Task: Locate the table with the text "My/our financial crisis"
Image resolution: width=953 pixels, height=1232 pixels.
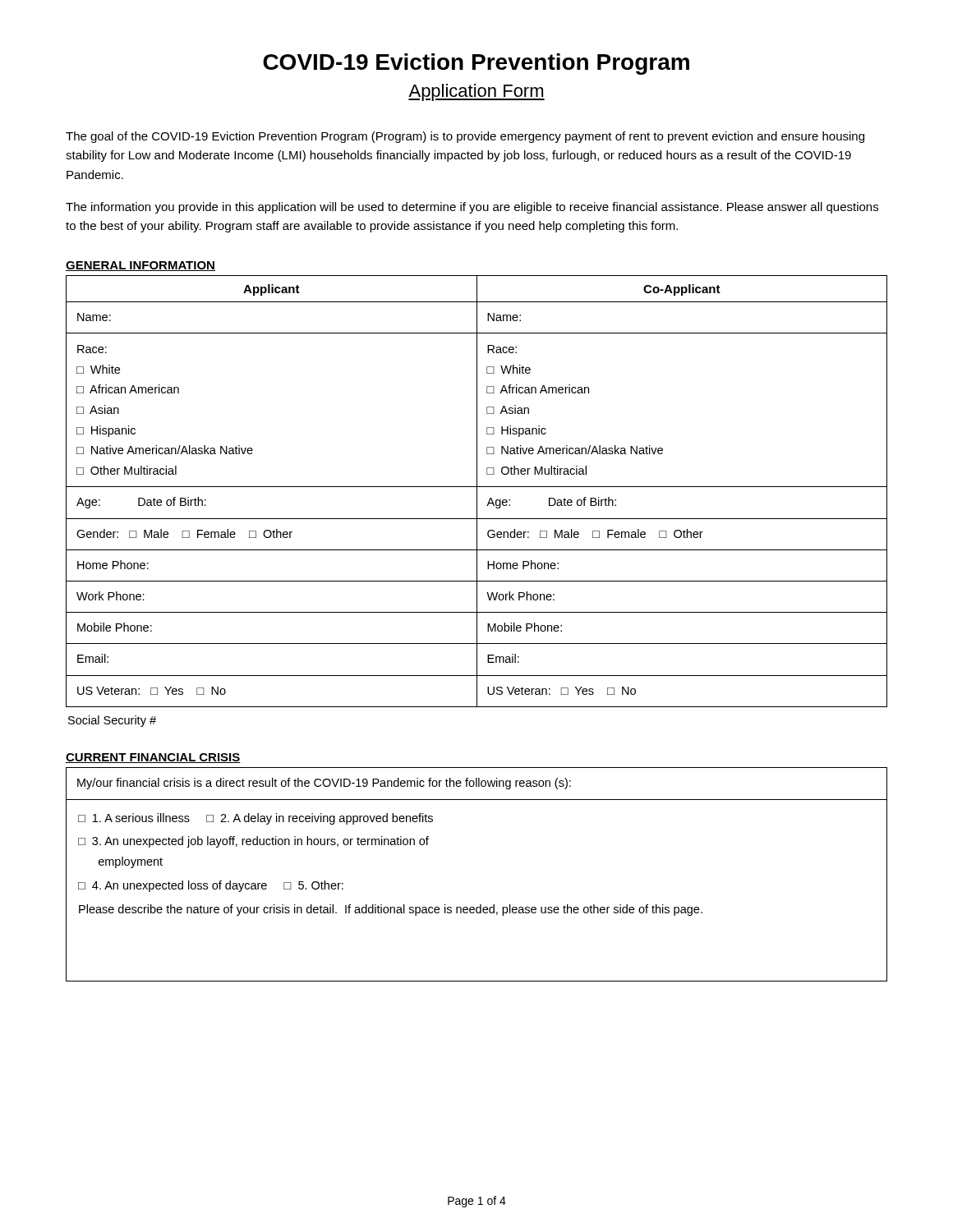Action: pos(476,874)
